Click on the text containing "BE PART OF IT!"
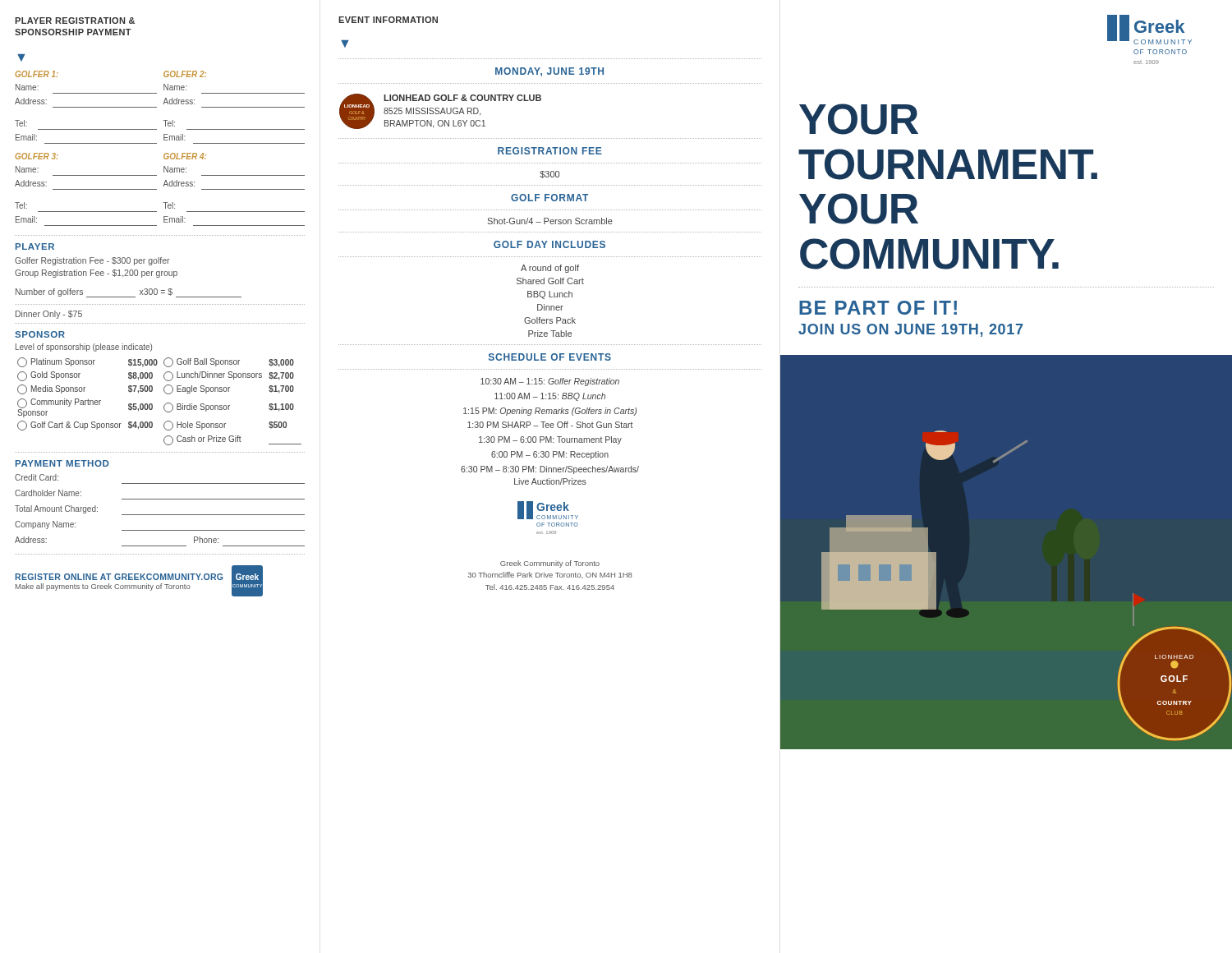Screen dimensions: 953x1232 (x=879, y=308)
